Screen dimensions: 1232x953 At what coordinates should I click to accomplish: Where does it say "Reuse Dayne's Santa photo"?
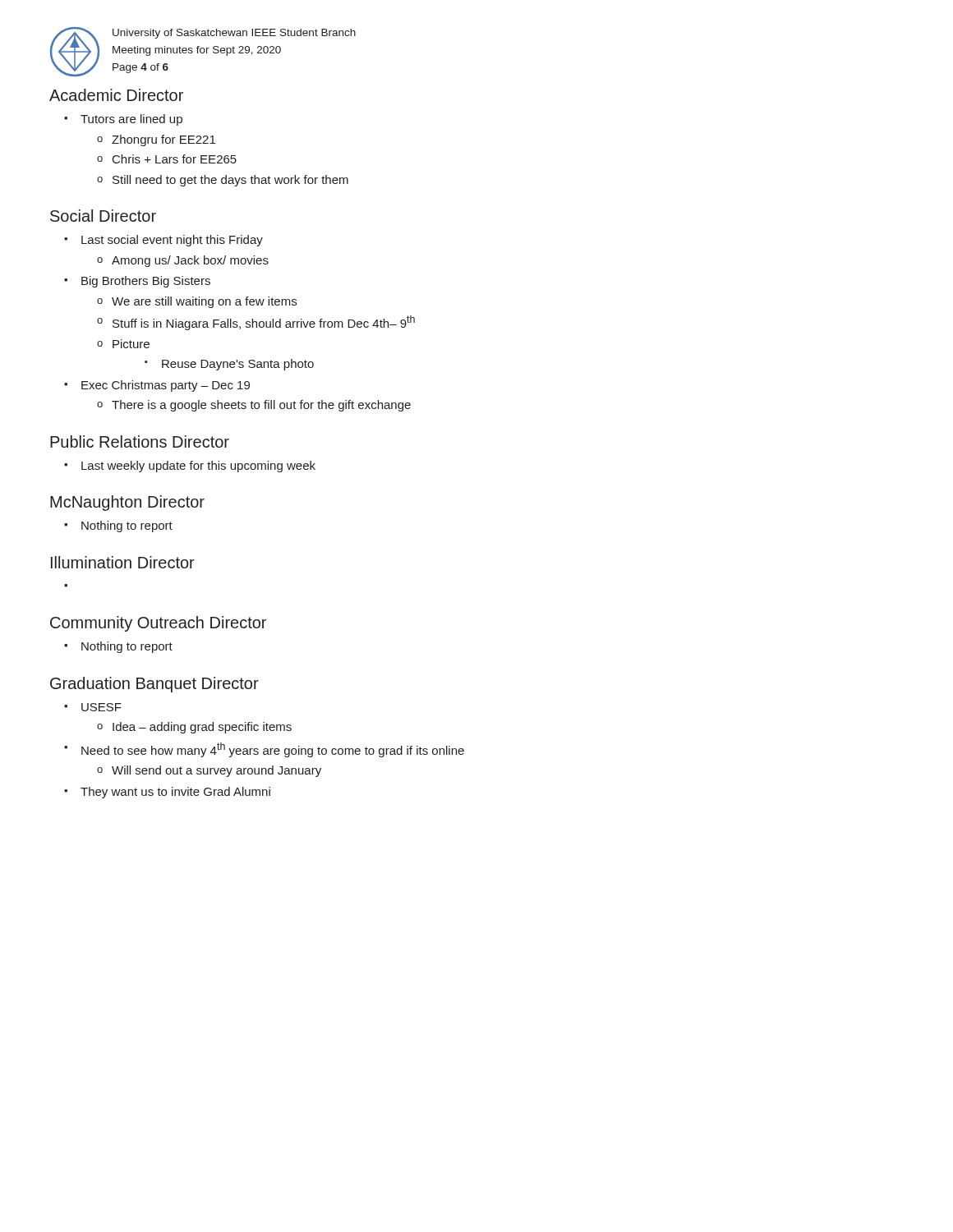coord(238,363)
